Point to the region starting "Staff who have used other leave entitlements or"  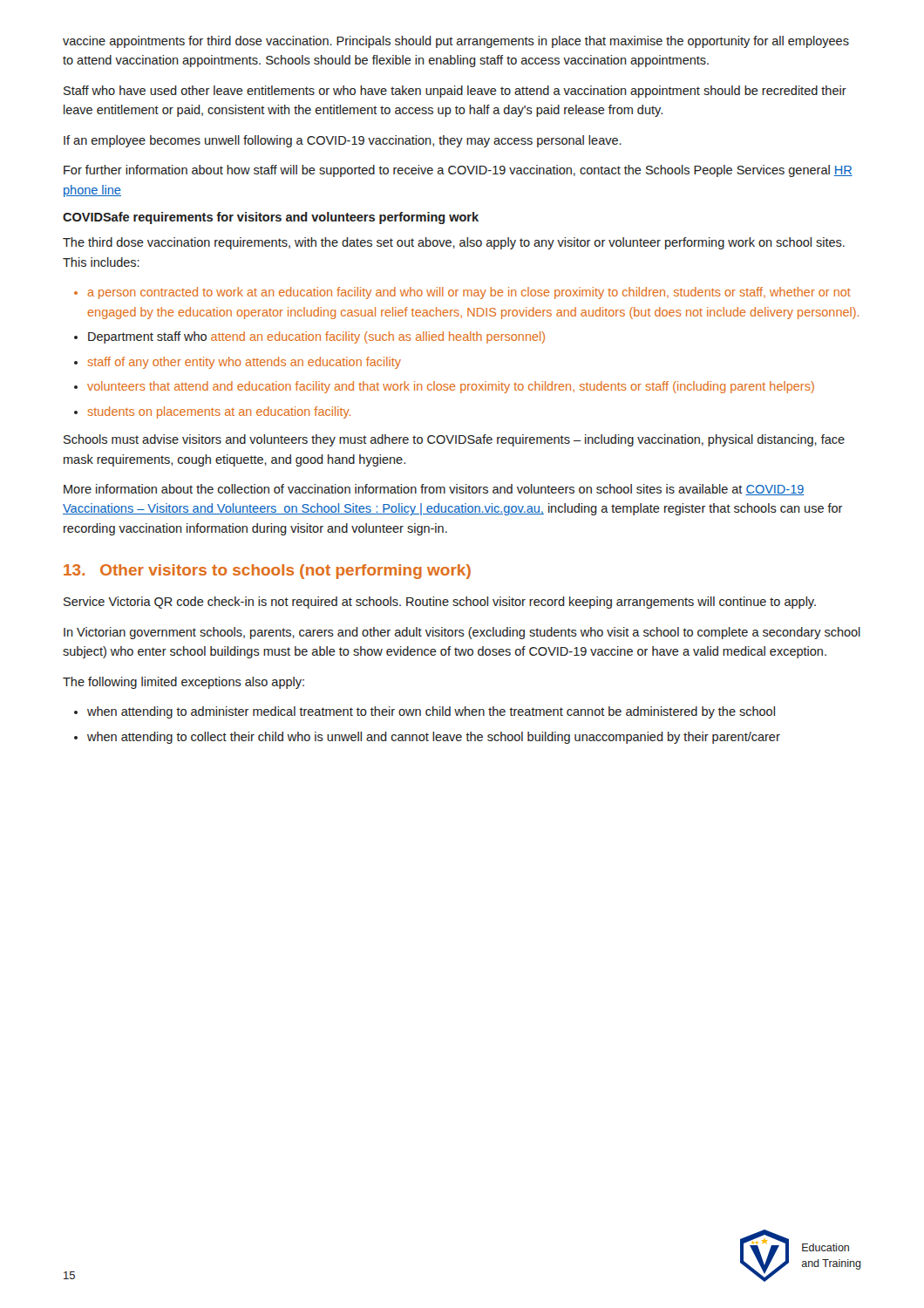[454, 100]
